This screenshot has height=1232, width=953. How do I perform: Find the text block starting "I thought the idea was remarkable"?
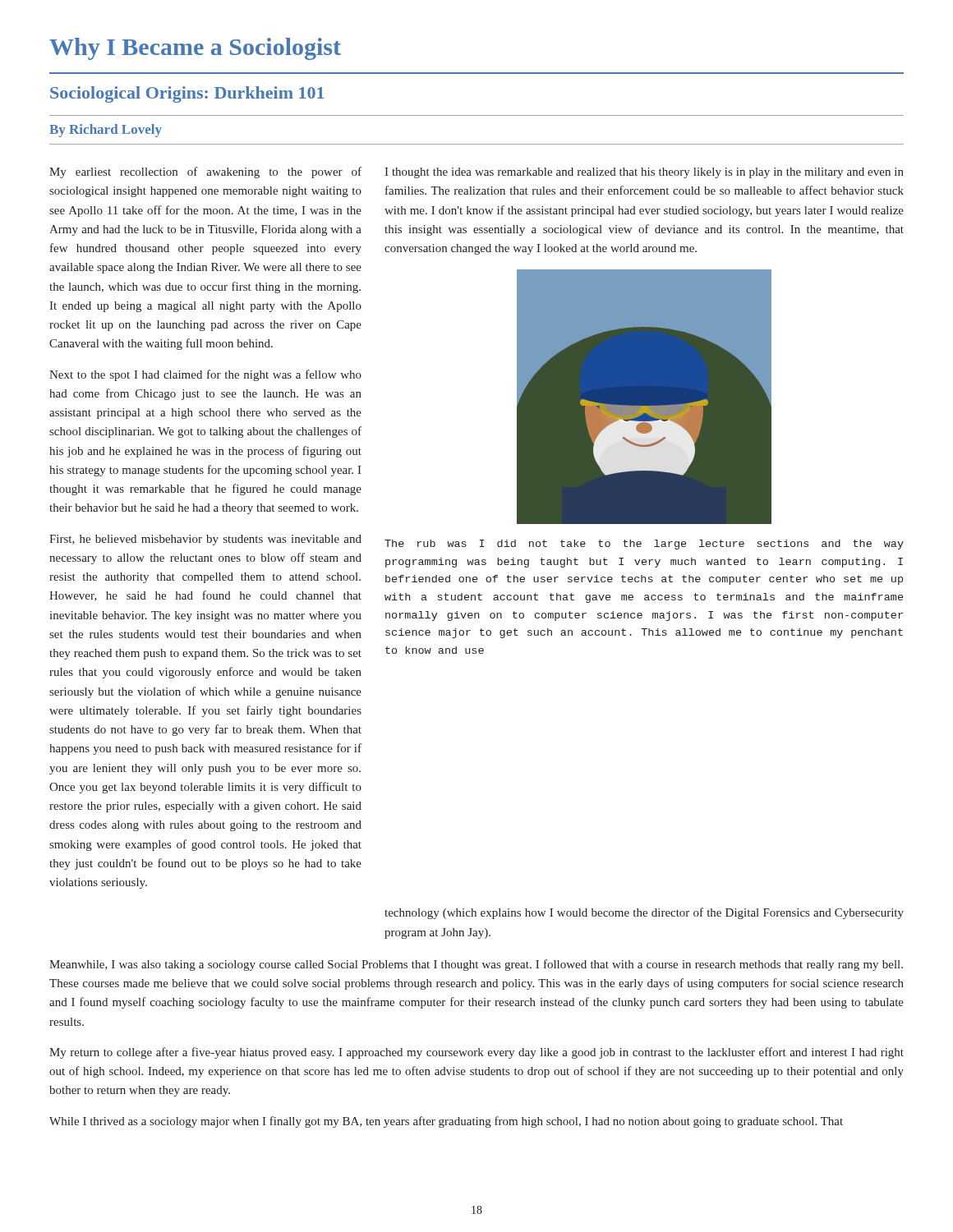(x=644, y=210)
